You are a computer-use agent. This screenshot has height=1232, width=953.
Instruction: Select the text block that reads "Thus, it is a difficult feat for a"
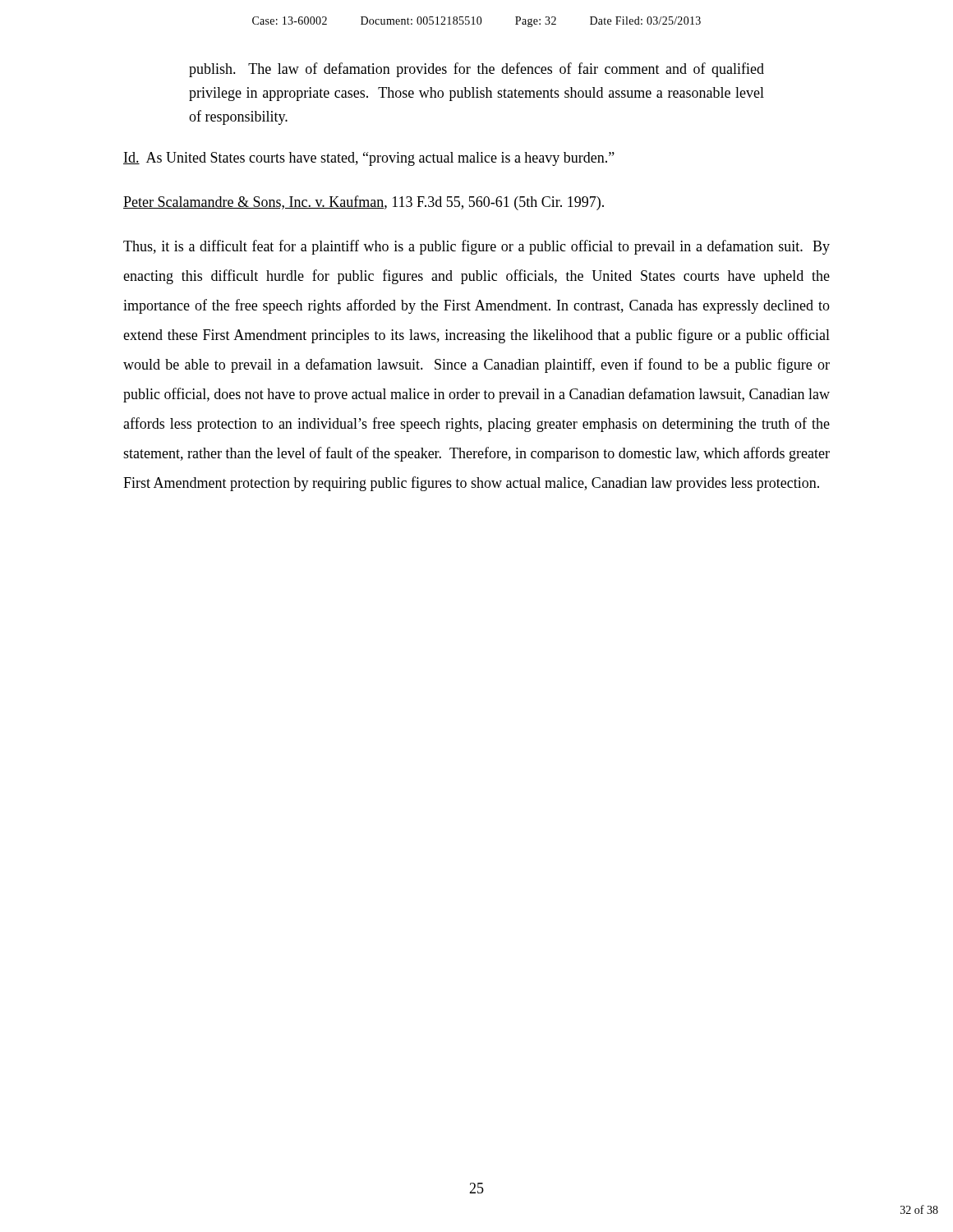[x=476, y=365]
